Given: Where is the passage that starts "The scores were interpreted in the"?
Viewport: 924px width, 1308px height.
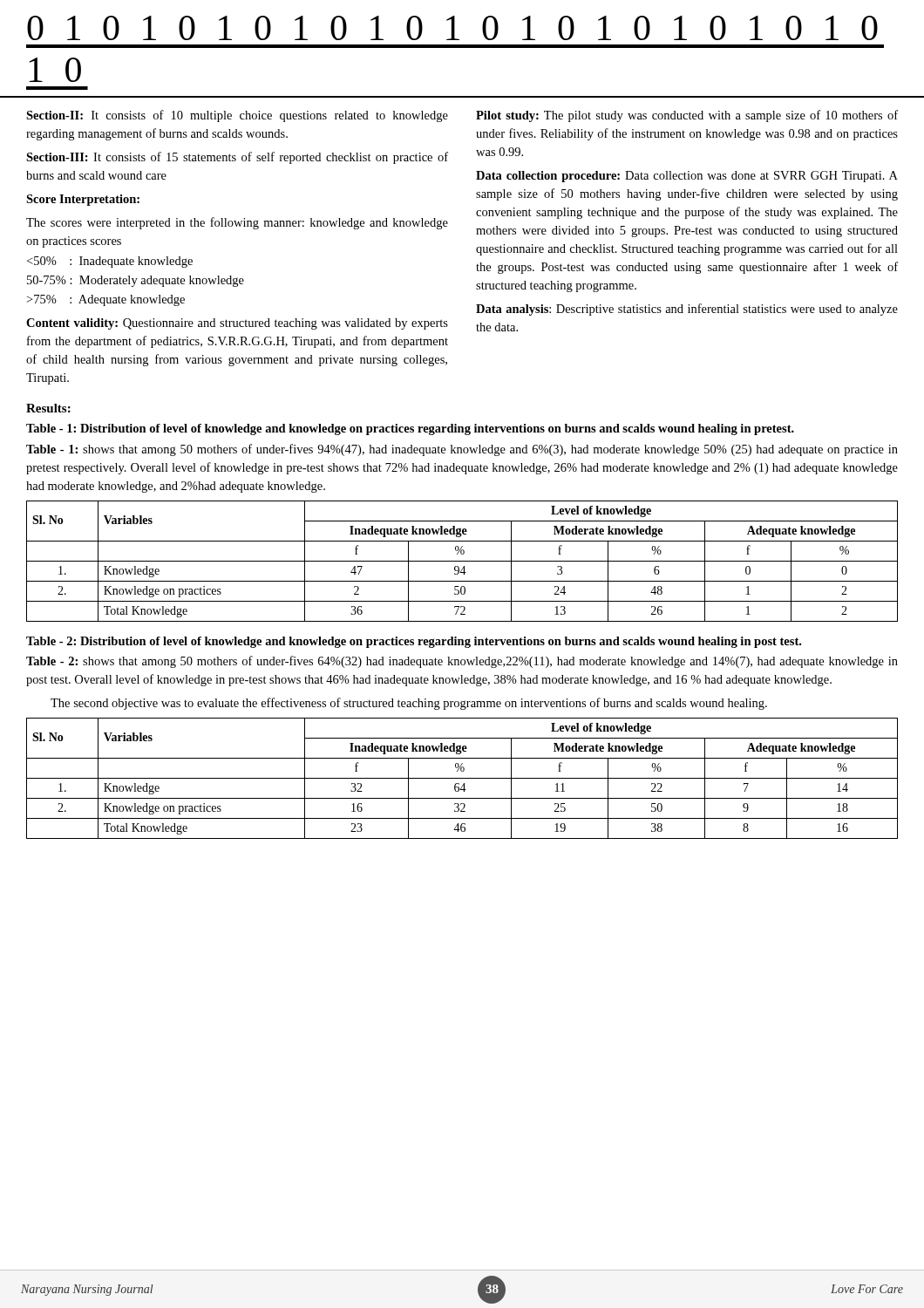Looking at the screenshot, I should point(237,232).
